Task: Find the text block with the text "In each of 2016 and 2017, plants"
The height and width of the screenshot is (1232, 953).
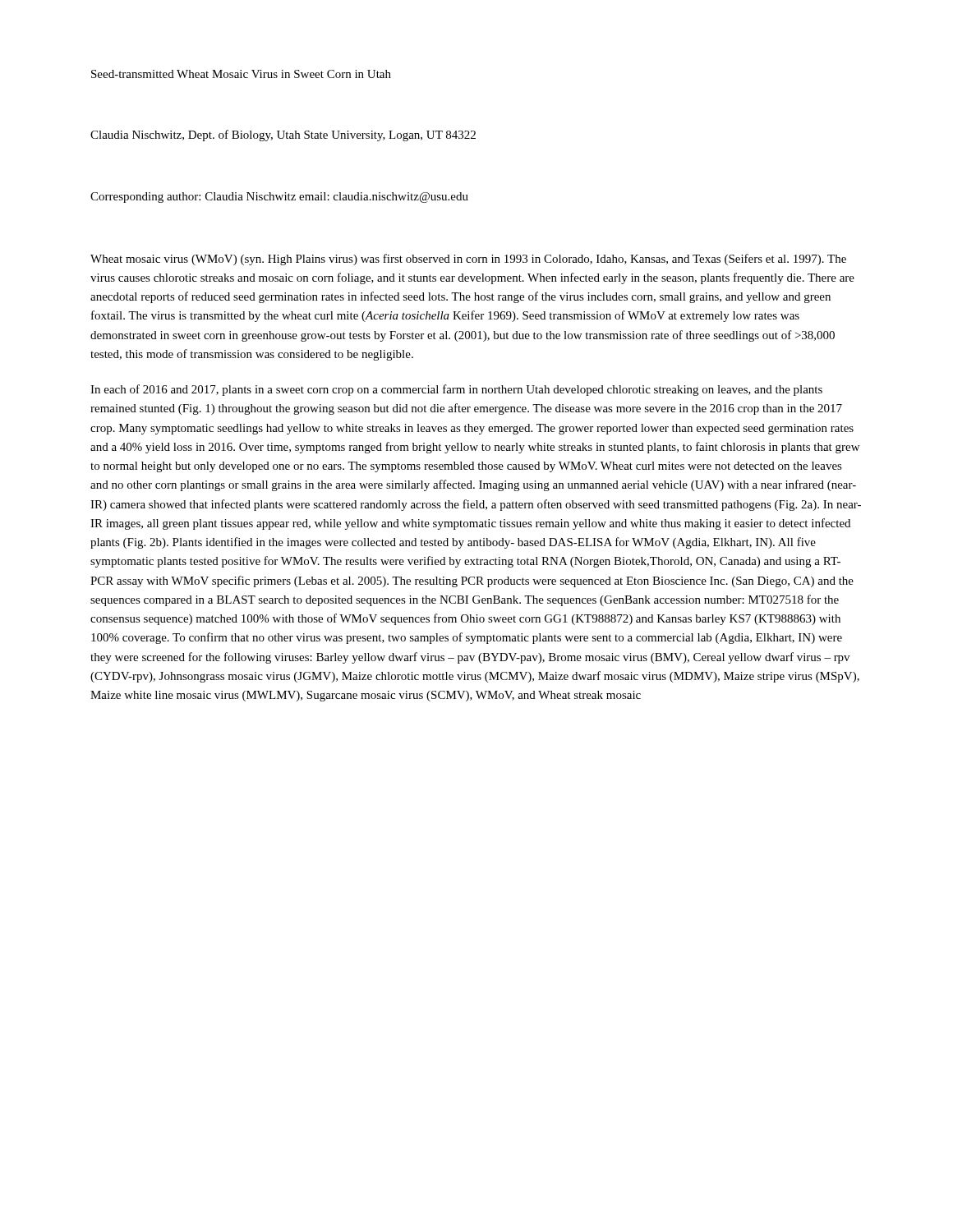Action: [x=476, y=542]
